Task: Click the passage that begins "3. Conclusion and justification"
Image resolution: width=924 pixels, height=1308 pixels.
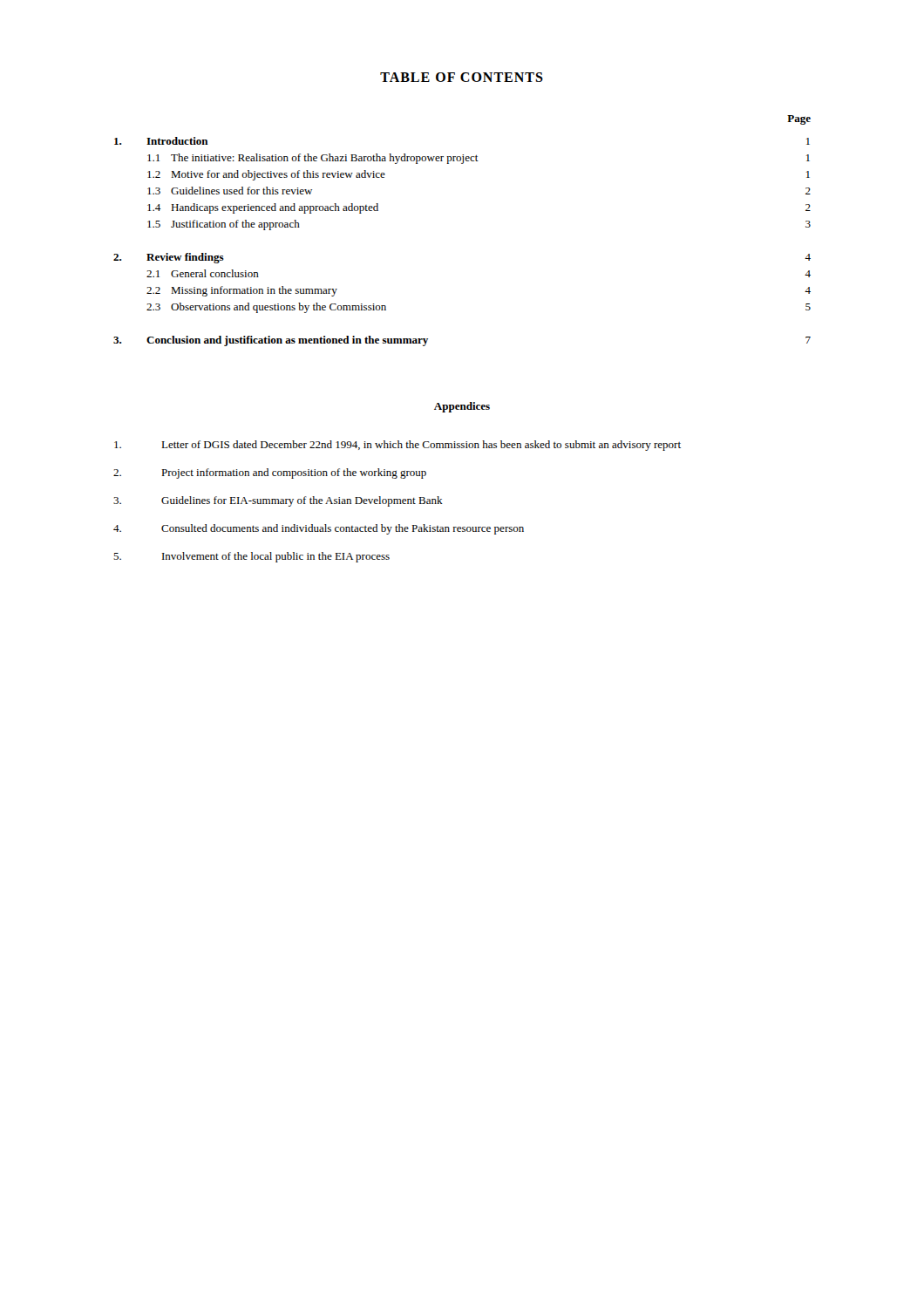Action: (x=290, y=341)
